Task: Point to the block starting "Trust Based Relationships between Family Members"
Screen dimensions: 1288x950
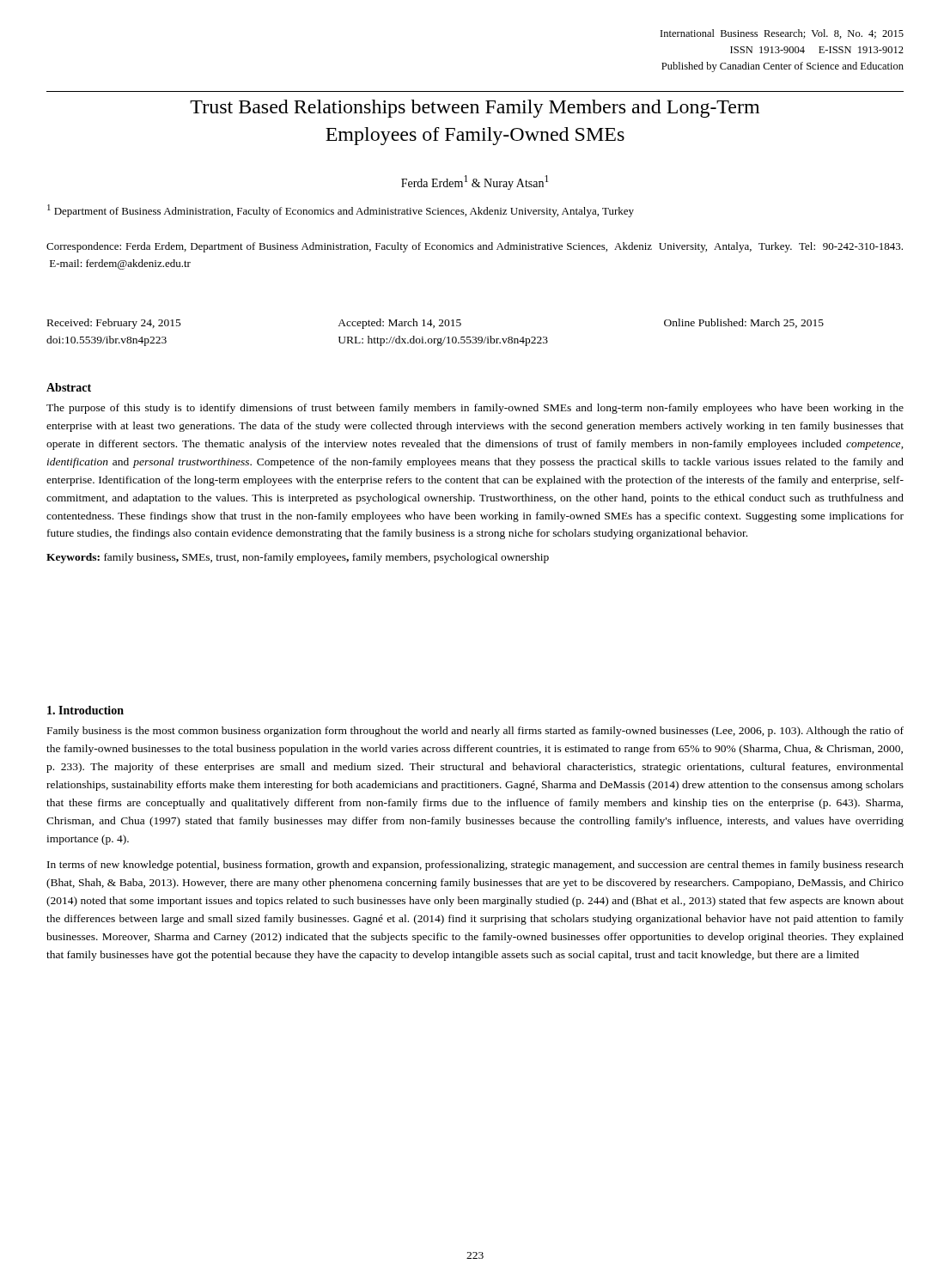Action: [x=475, y=121]
